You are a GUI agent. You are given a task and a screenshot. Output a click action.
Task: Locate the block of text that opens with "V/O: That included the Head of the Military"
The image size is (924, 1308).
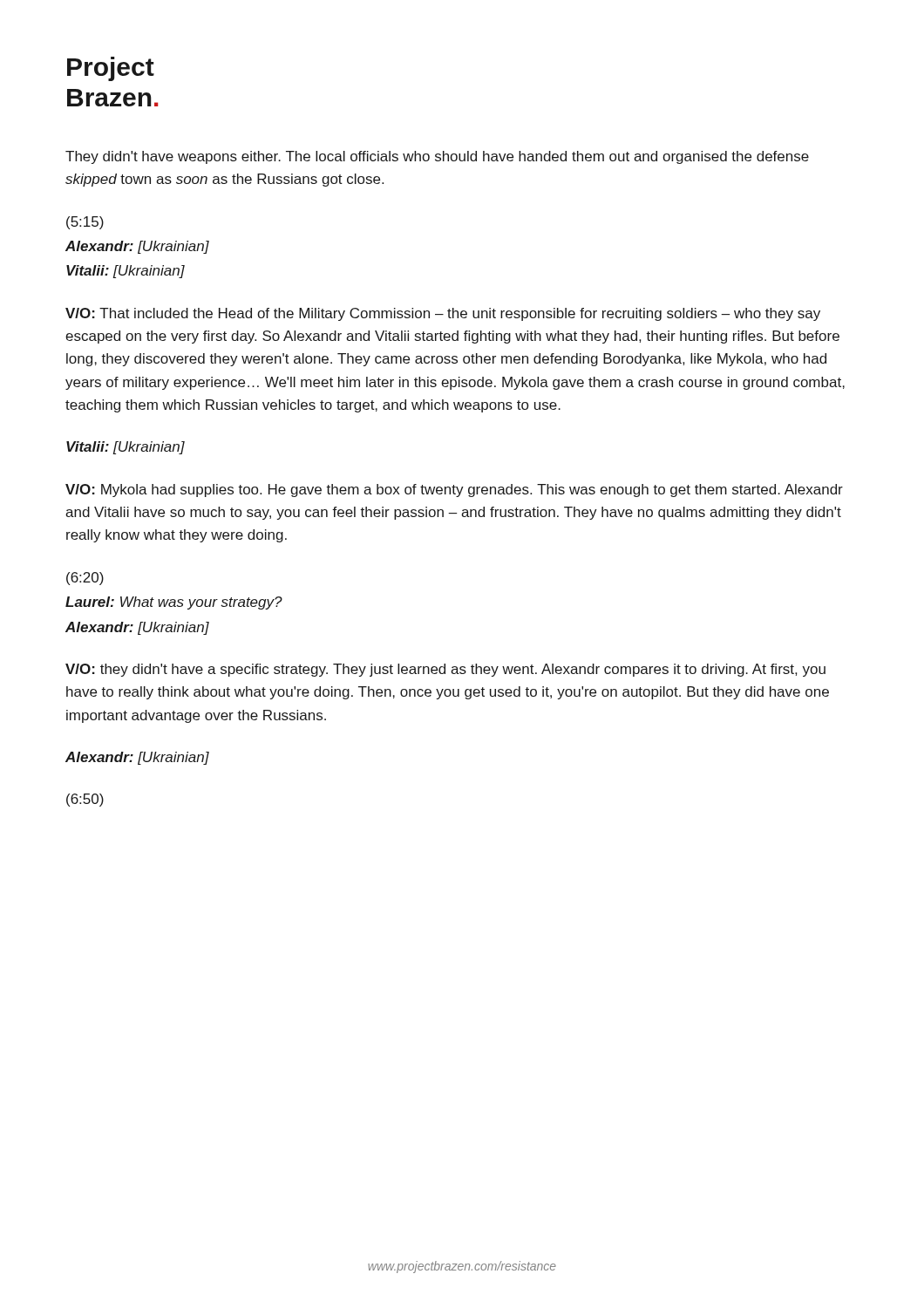(455, 359)
